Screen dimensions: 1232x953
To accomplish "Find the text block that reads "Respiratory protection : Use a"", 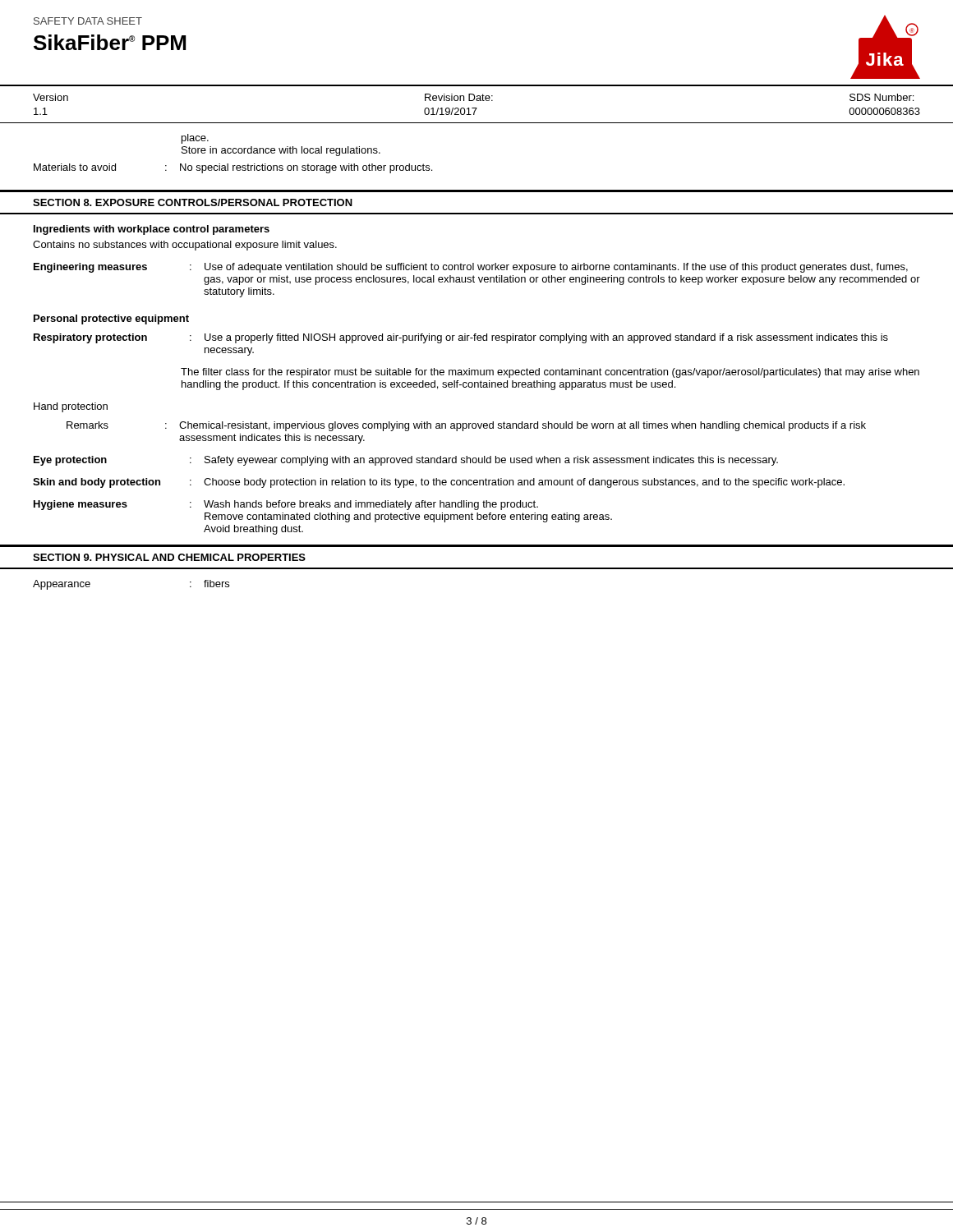I will point(476,343).
